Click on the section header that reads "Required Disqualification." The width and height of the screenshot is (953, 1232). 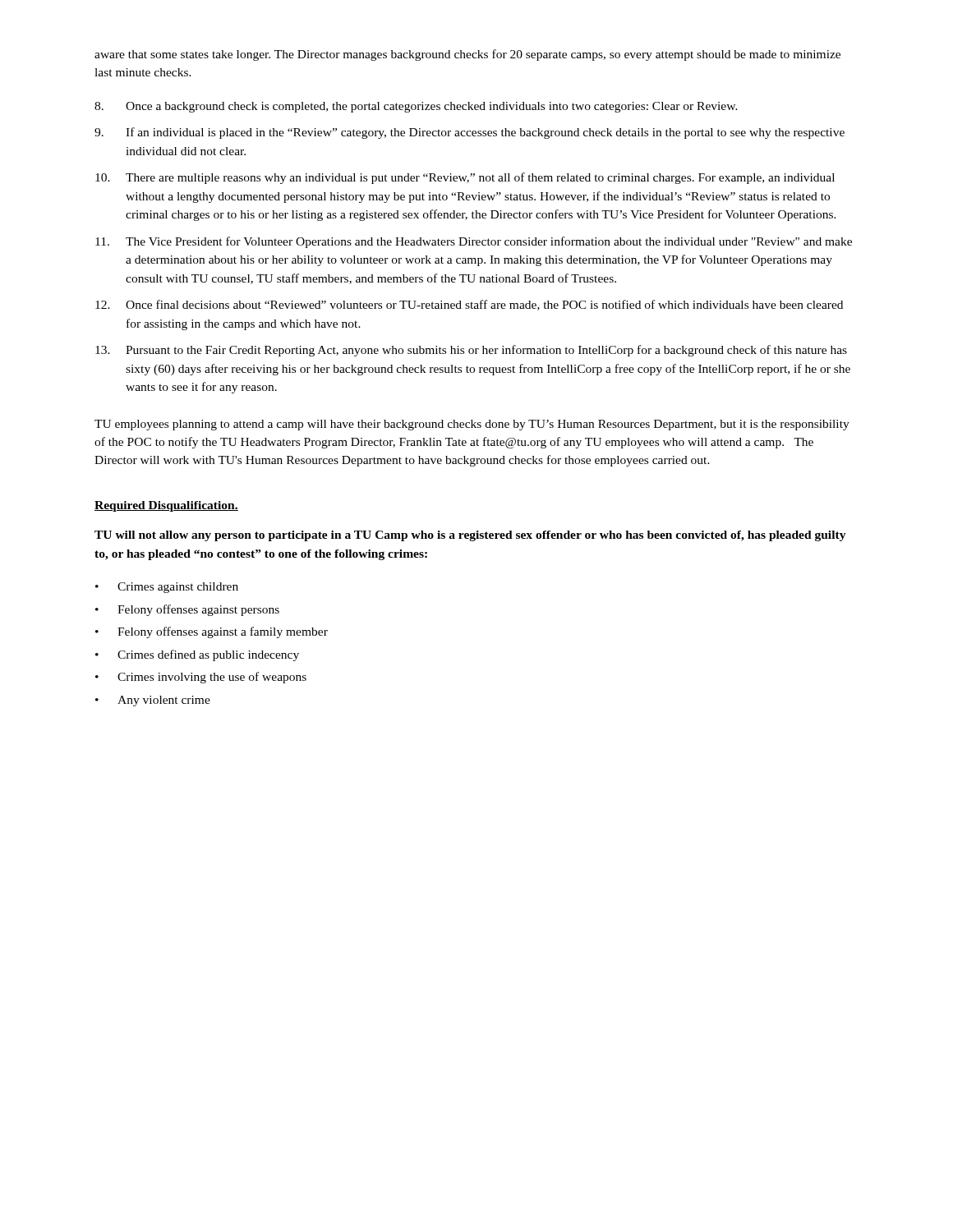point(166,505)
